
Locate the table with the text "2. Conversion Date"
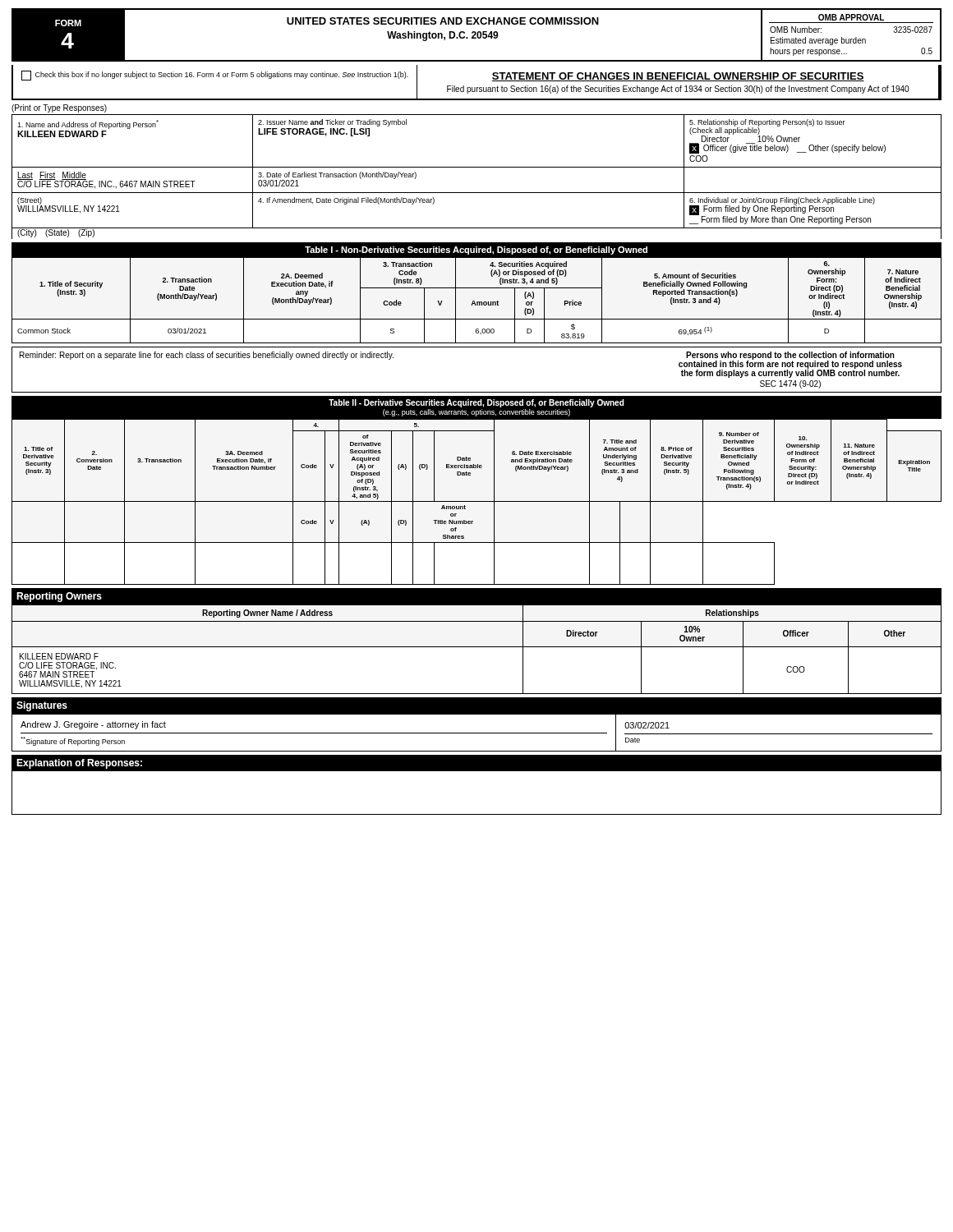(476, 490)
